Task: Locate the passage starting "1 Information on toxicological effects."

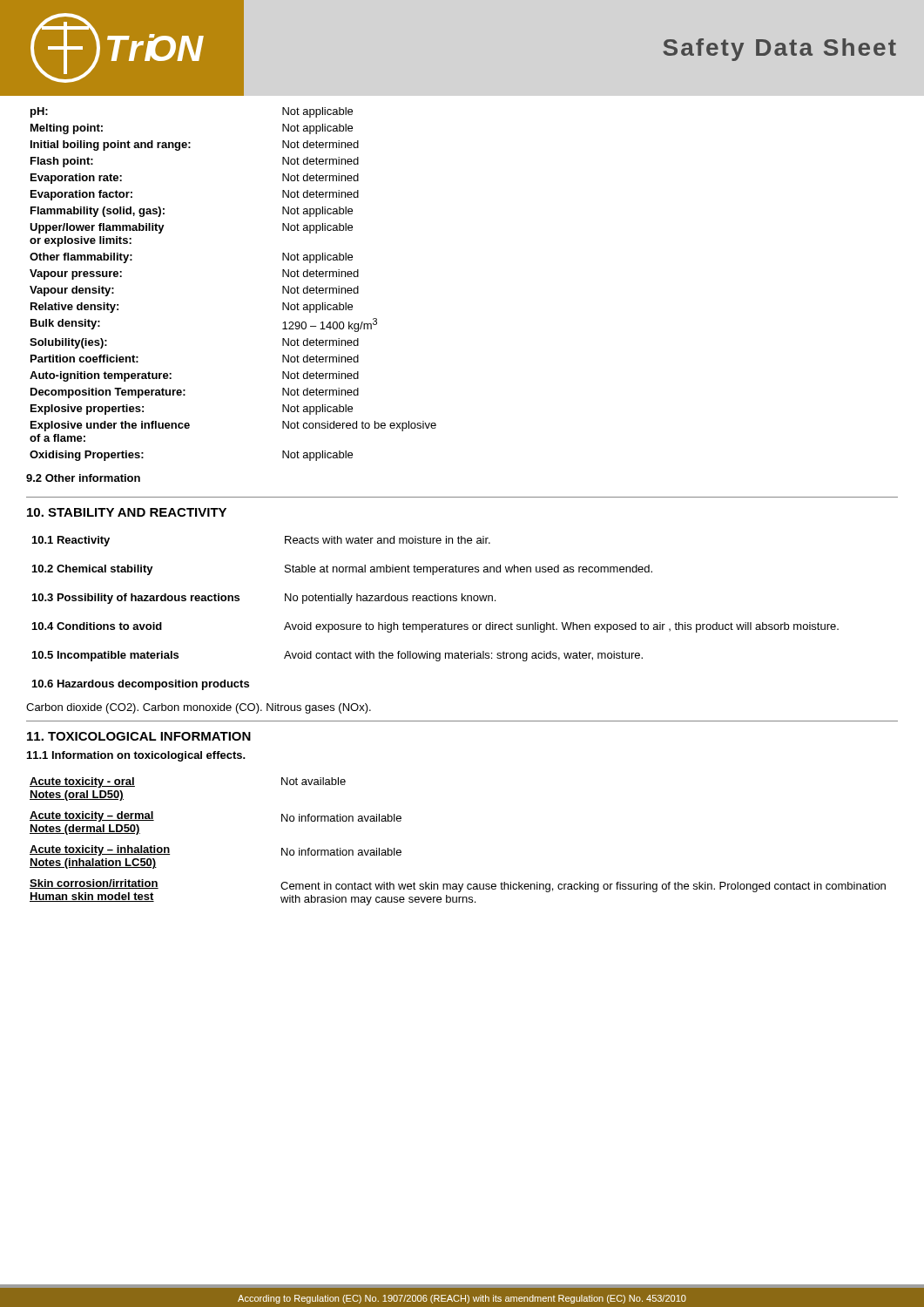Action: pyautogui.click(x=136, y=755)
